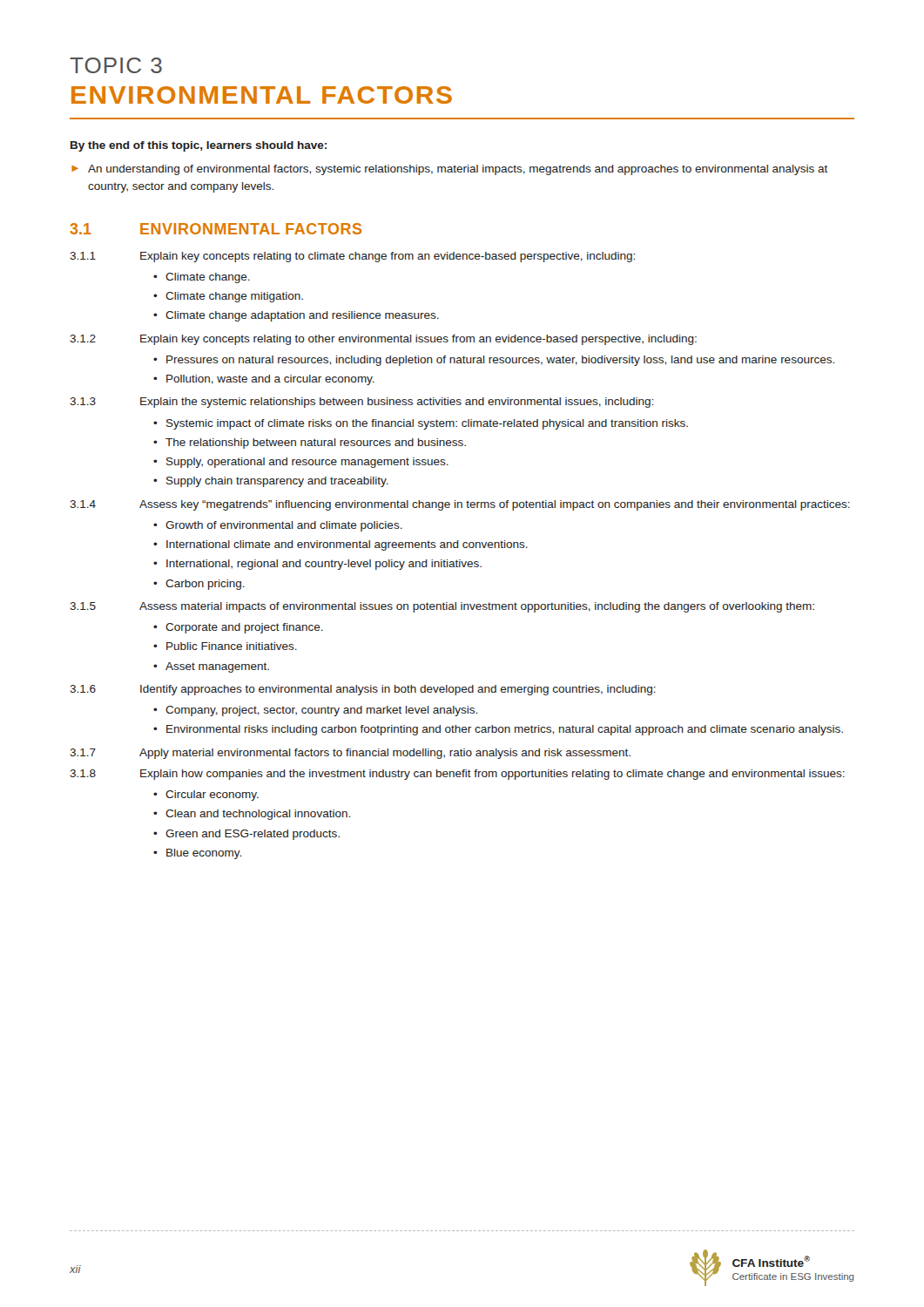
Task: Locate the block of text that opens with "3.1.6 Identify approaches to environmental analysis in"
Action: coord(462,710)
